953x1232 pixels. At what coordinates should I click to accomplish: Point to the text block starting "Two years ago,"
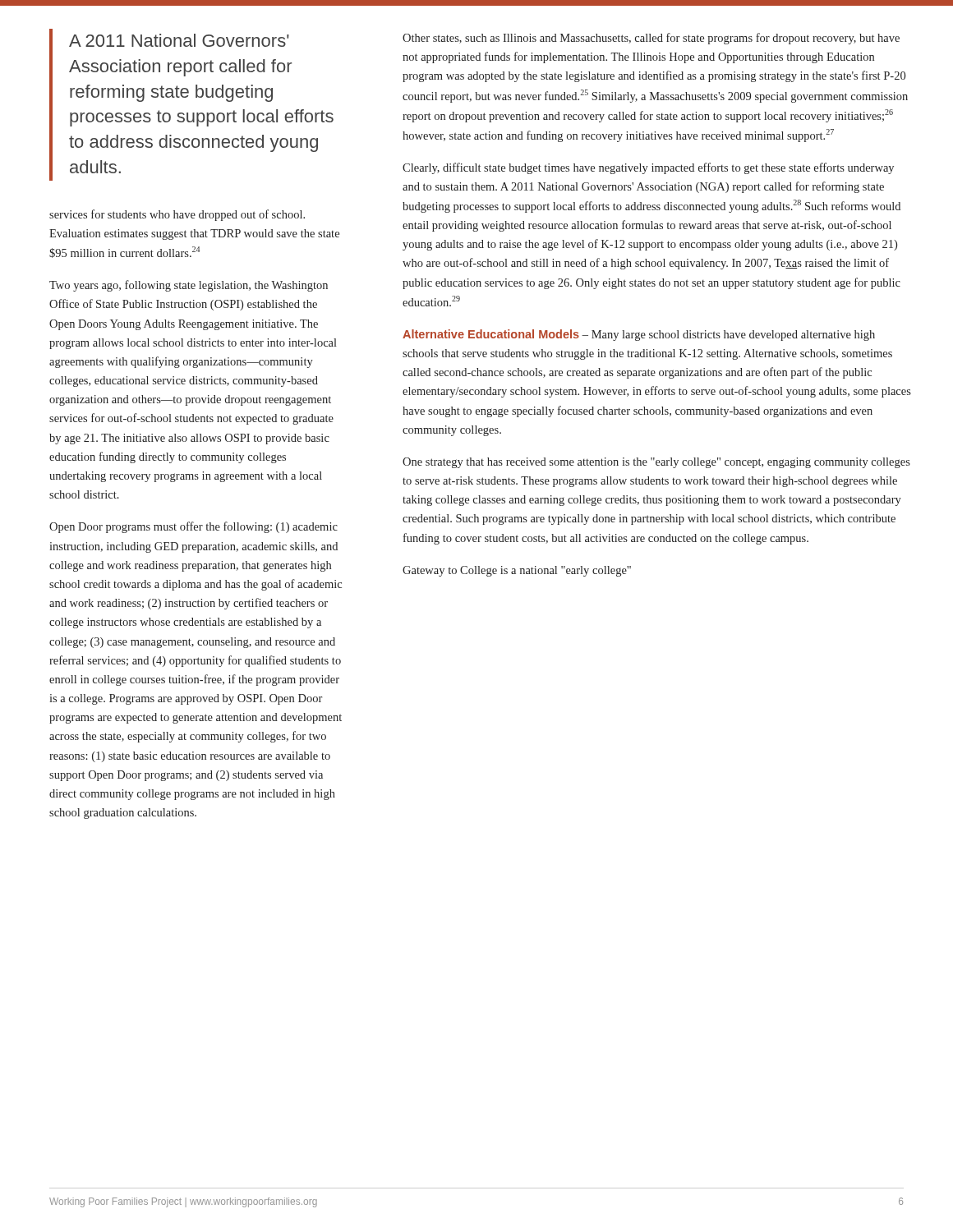click(193, 390)
